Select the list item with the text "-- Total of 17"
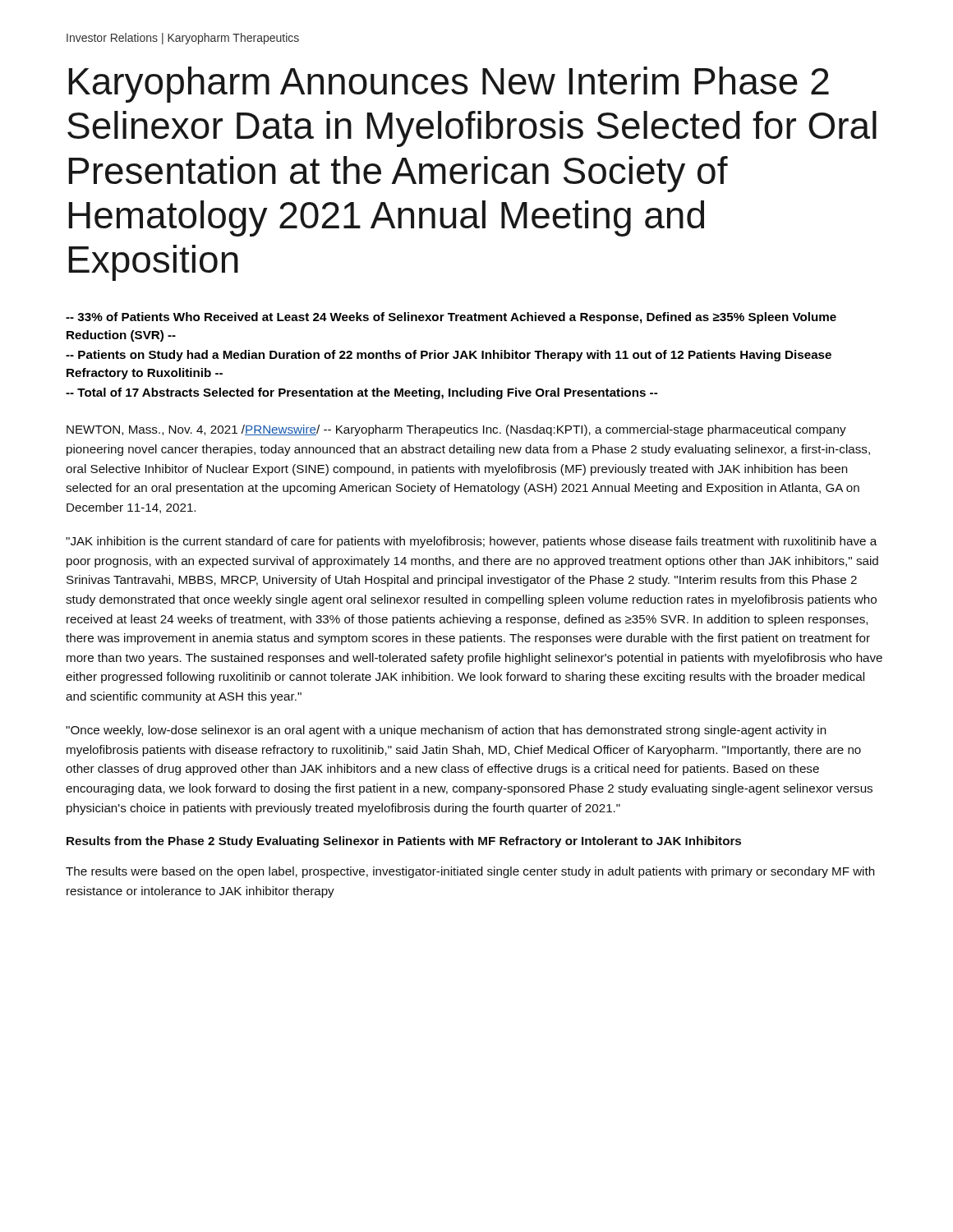 click(476, 393)
